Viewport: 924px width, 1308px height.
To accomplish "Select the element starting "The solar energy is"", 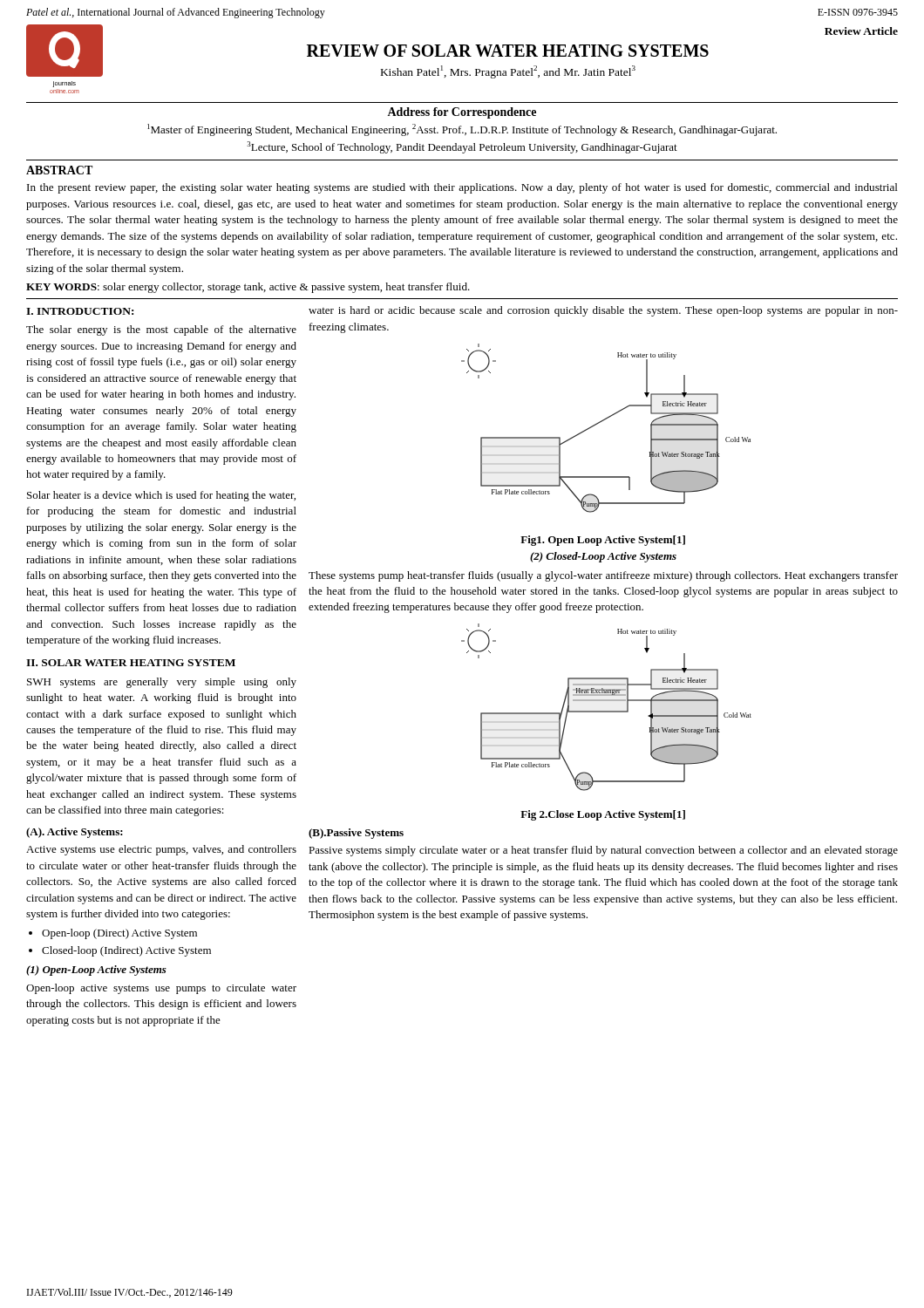I will coord(161,402).
